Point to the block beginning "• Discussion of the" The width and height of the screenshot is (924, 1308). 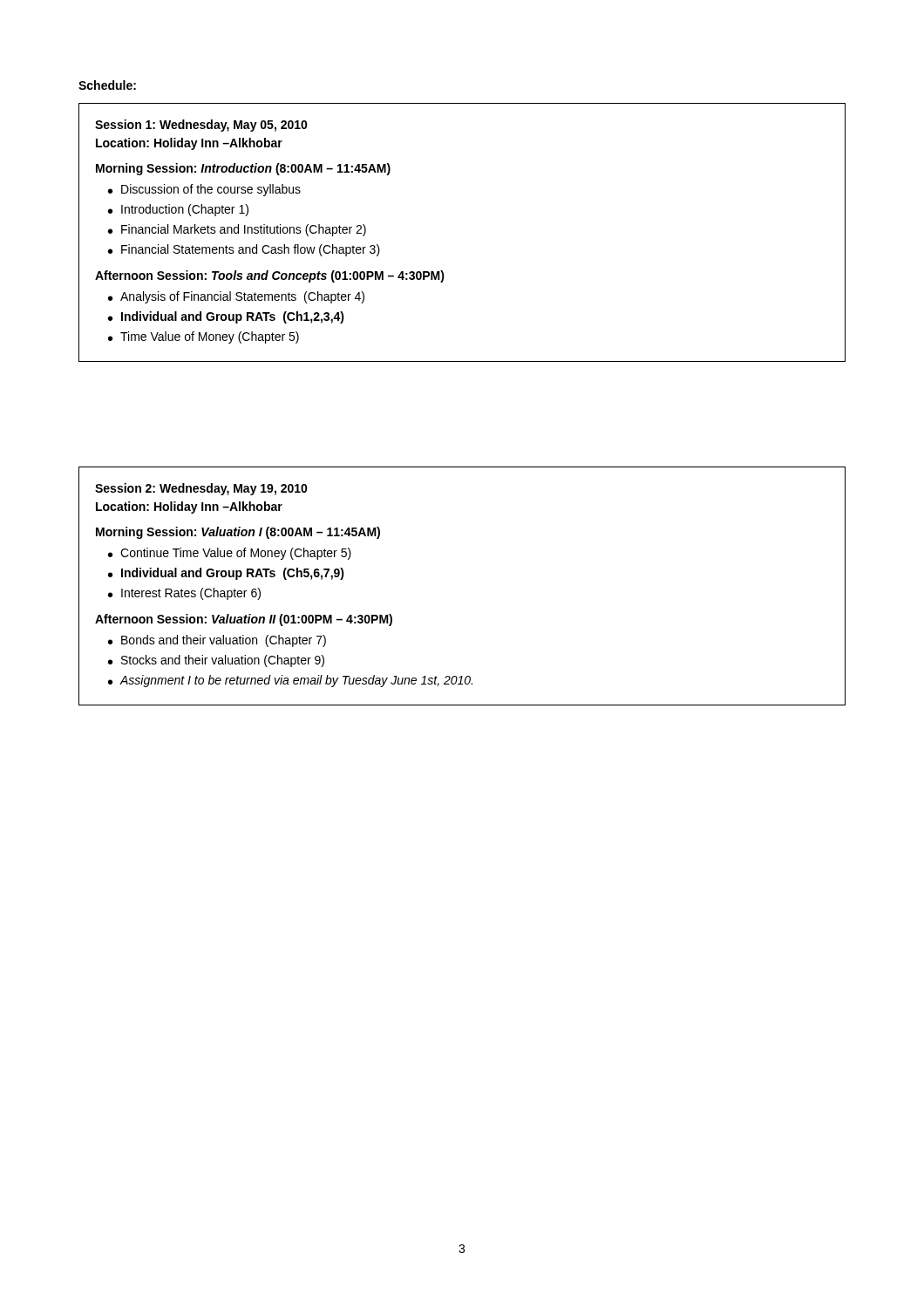pyautogui.click(x=204, y=191)
